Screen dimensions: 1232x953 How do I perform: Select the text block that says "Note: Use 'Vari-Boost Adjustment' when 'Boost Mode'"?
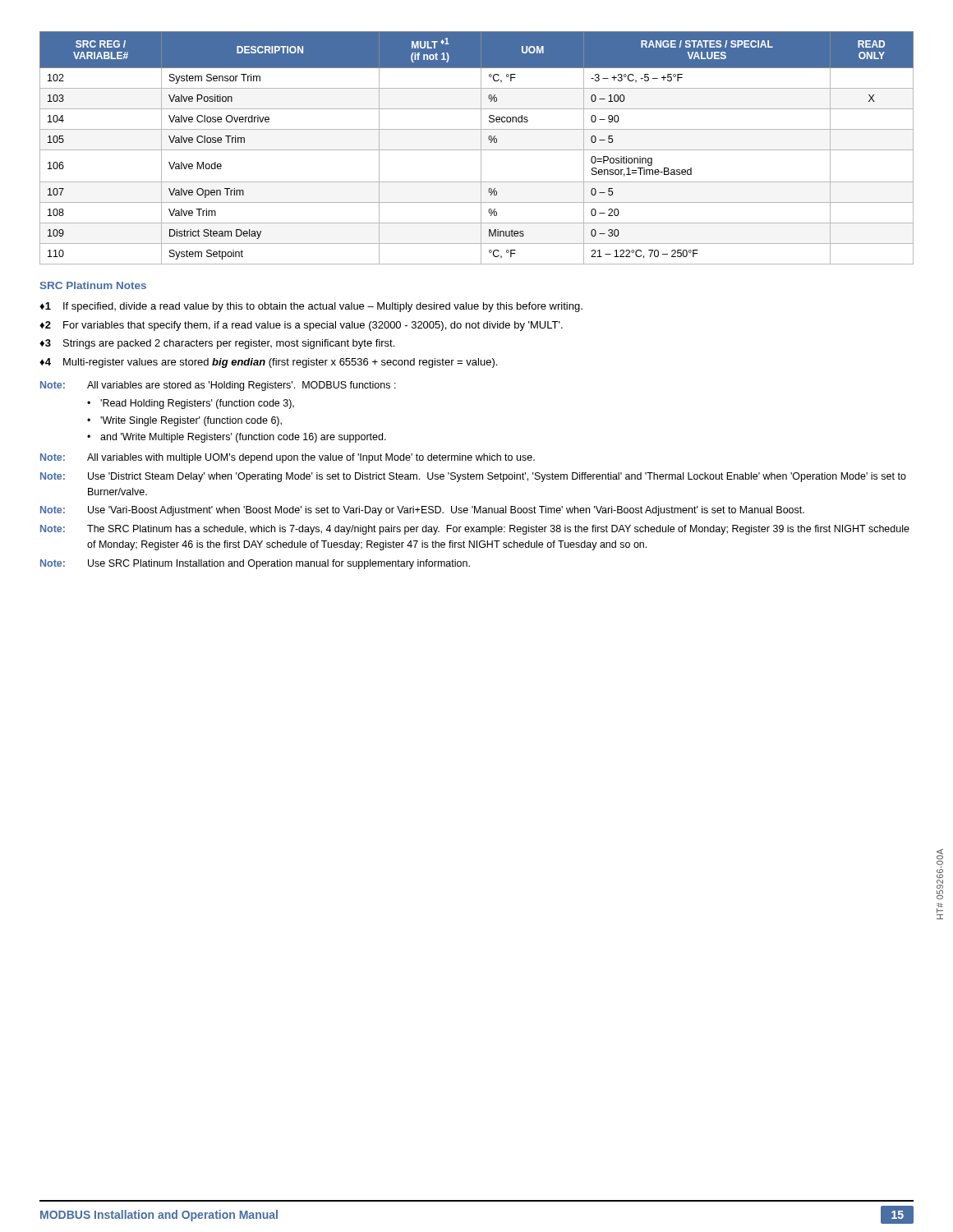[422, 511]
